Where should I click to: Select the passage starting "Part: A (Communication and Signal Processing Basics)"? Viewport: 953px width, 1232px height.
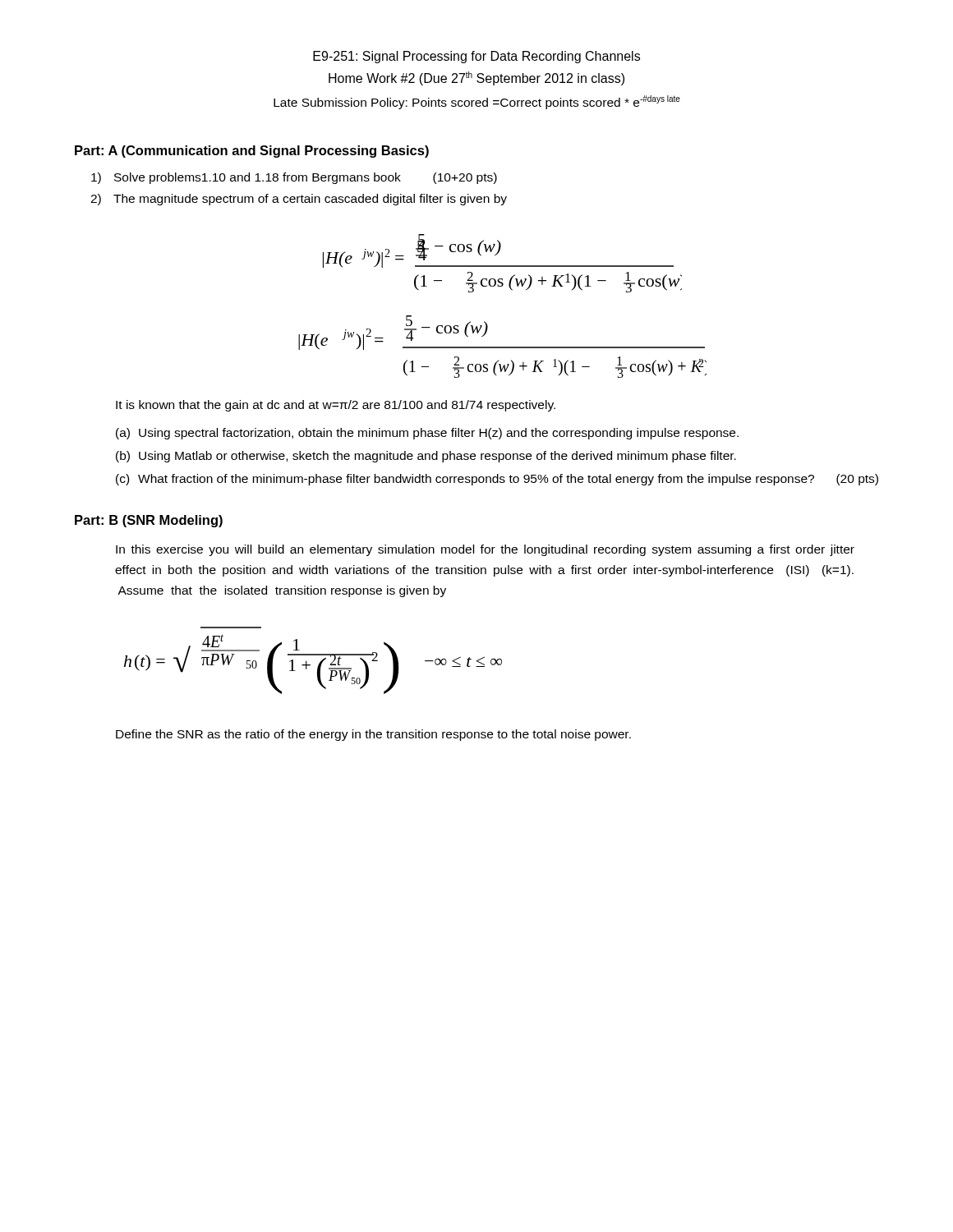pos(252,151)
